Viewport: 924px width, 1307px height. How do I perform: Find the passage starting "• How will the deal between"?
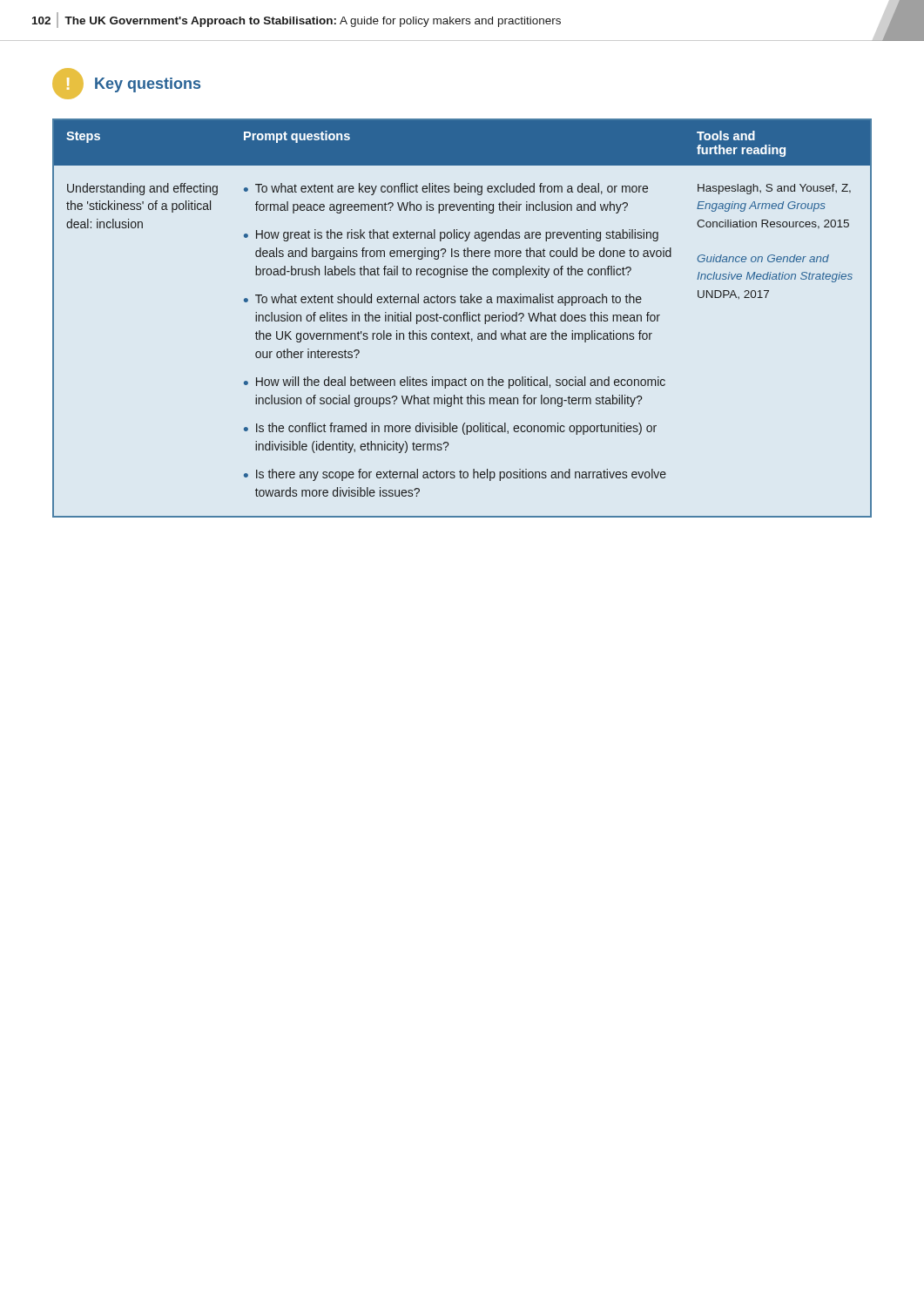pyautogui.click(x=458, y=391)
